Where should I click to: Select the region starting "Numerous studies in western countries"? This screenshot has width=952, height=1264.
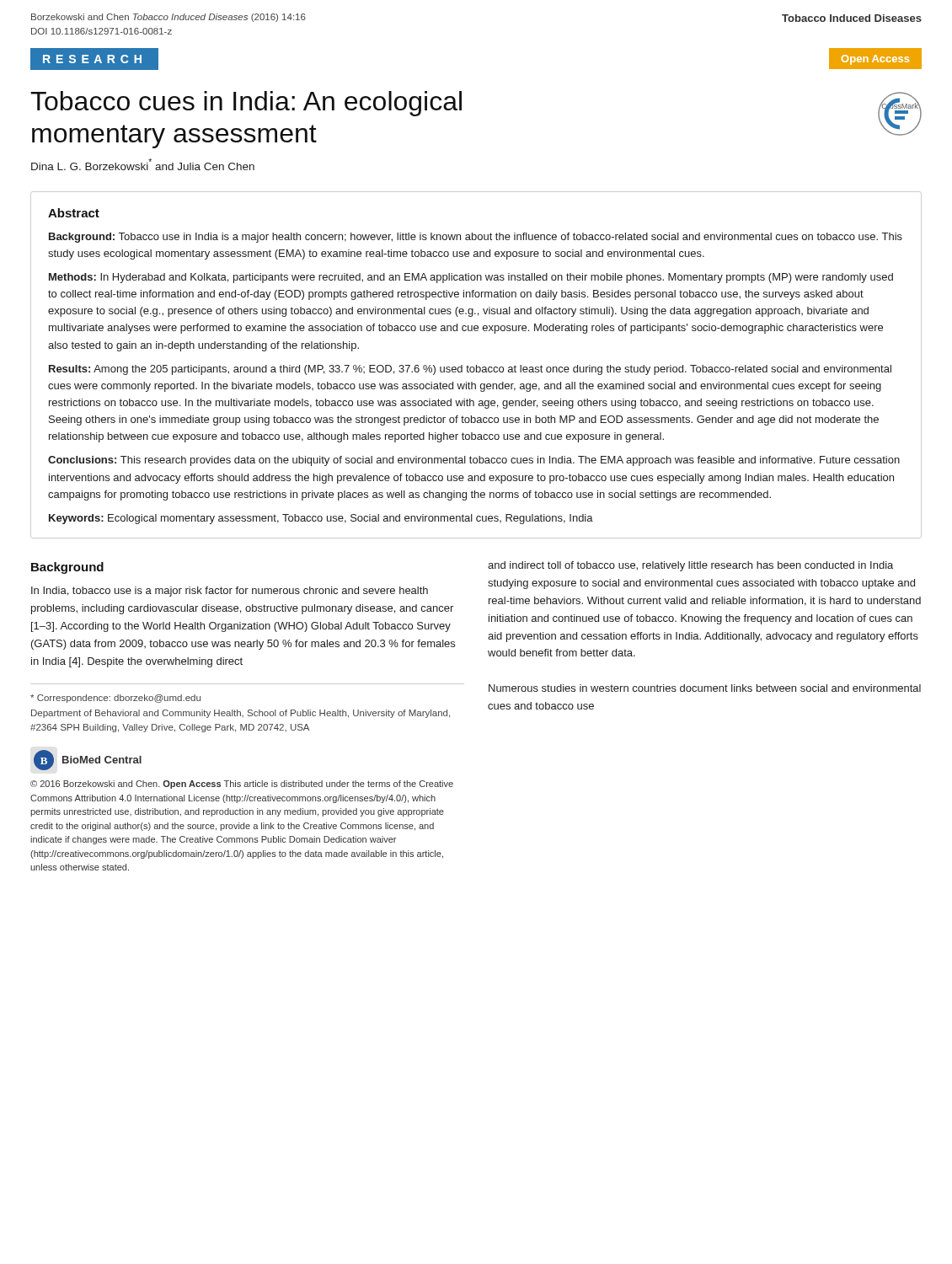(705, 697)
